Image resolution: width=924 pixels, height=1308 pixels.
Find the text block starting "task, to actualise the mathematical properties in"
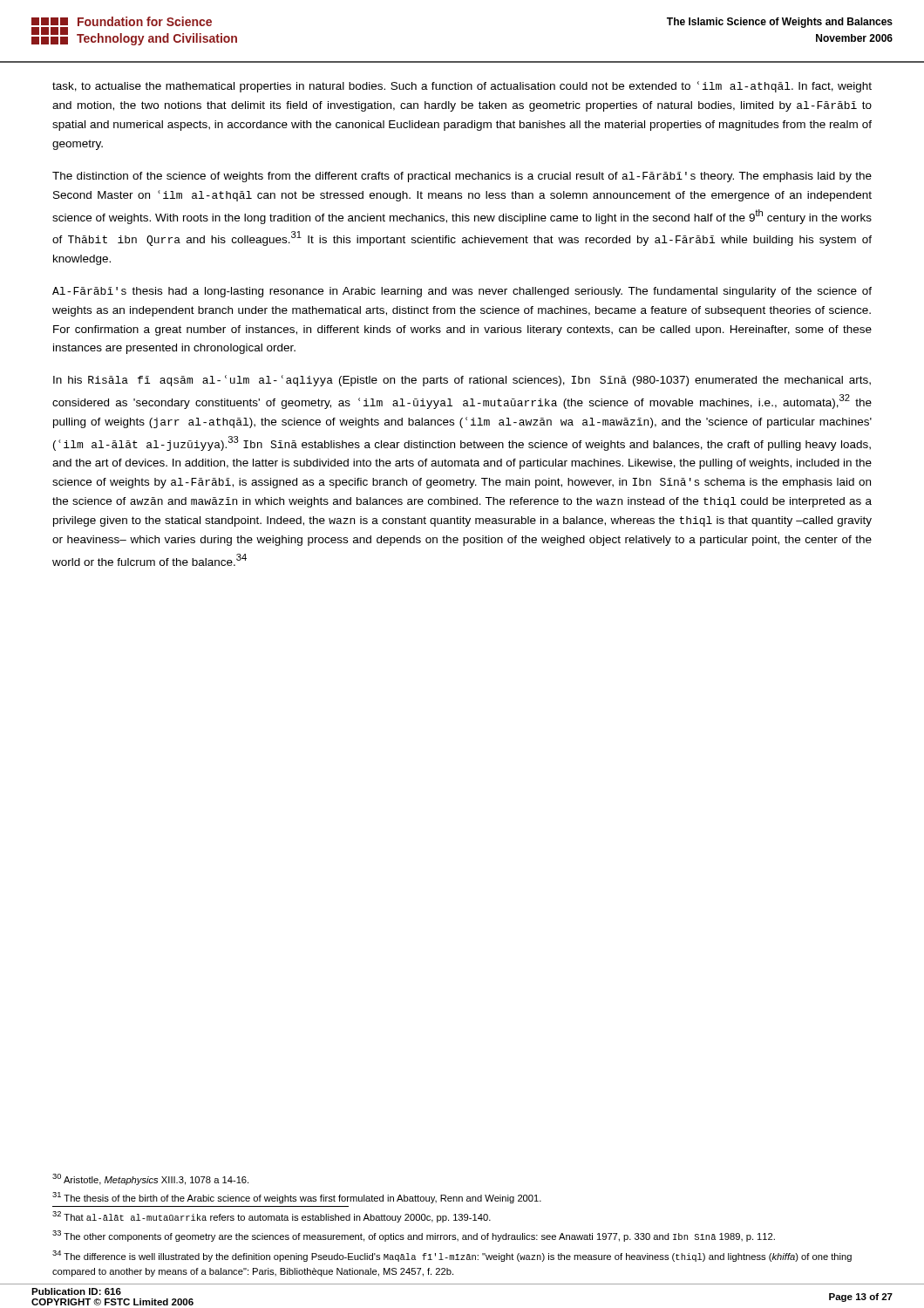point(462,115)
